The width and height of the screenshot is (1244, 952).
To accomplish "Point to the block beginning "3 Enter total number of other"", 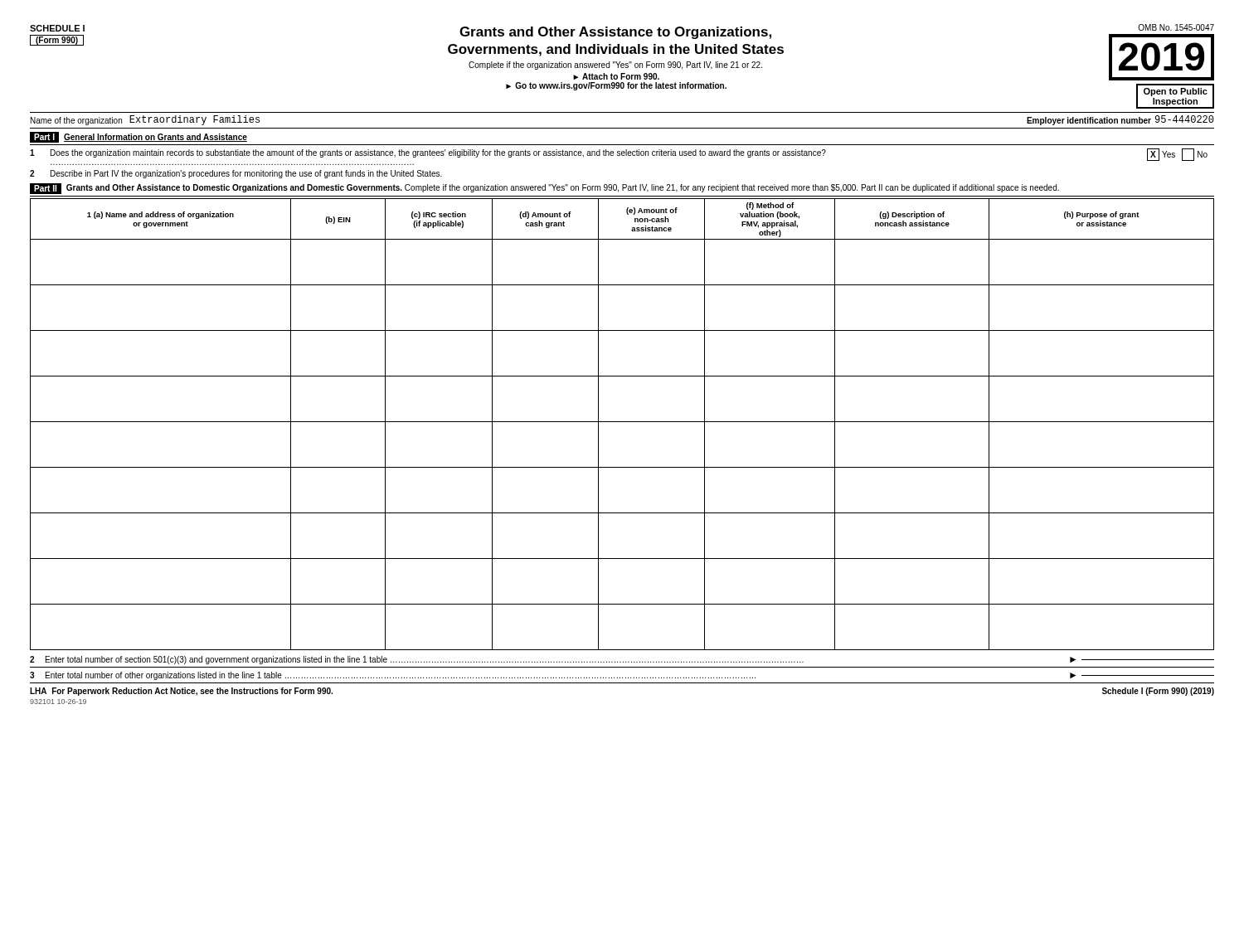I will (x=622, y=675).
